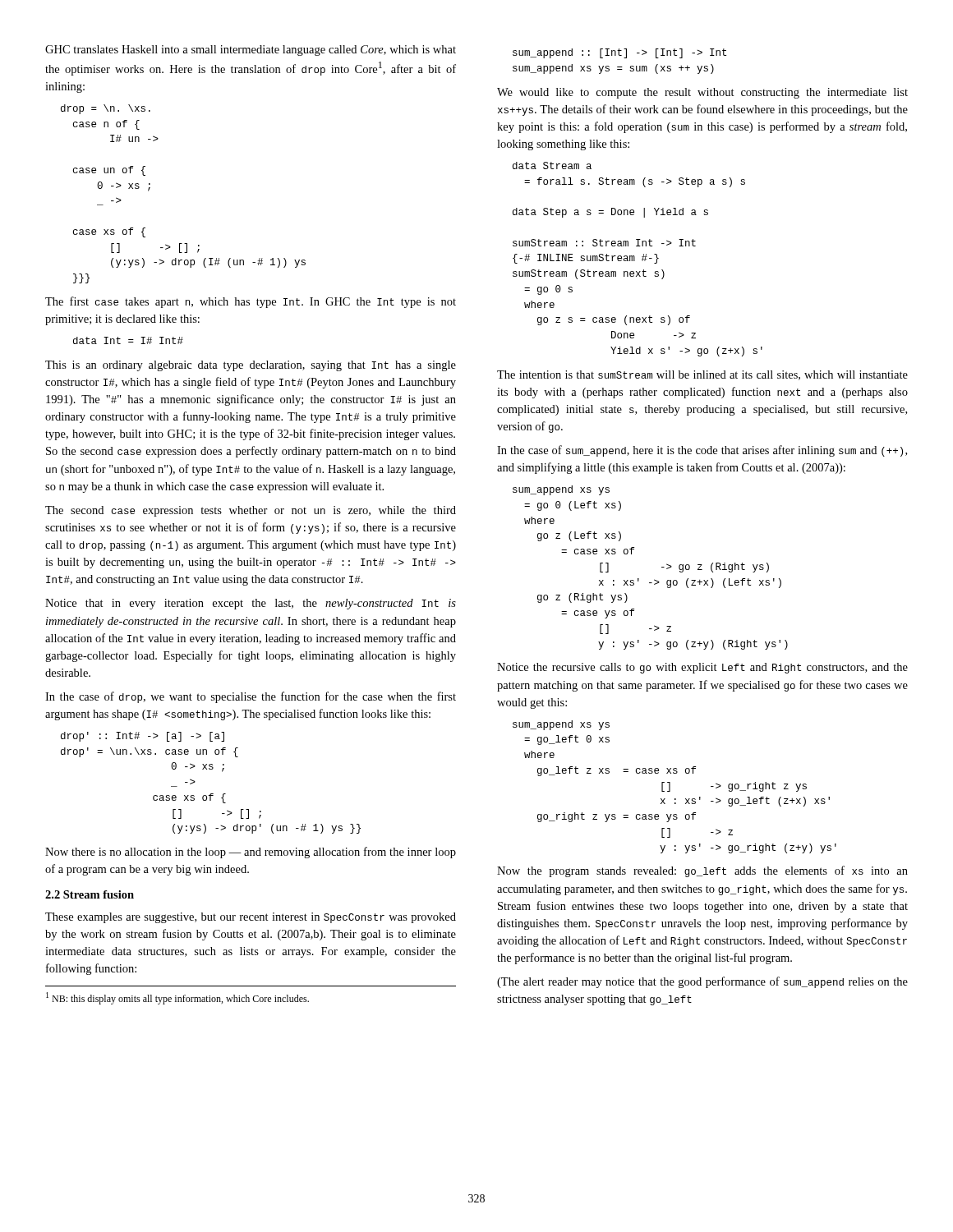This screenshot has height=1232, width=953.
Task: Click the formula that begins "sum_append :: [Int] -> [Int] ->"
Action: pos(710,61)
